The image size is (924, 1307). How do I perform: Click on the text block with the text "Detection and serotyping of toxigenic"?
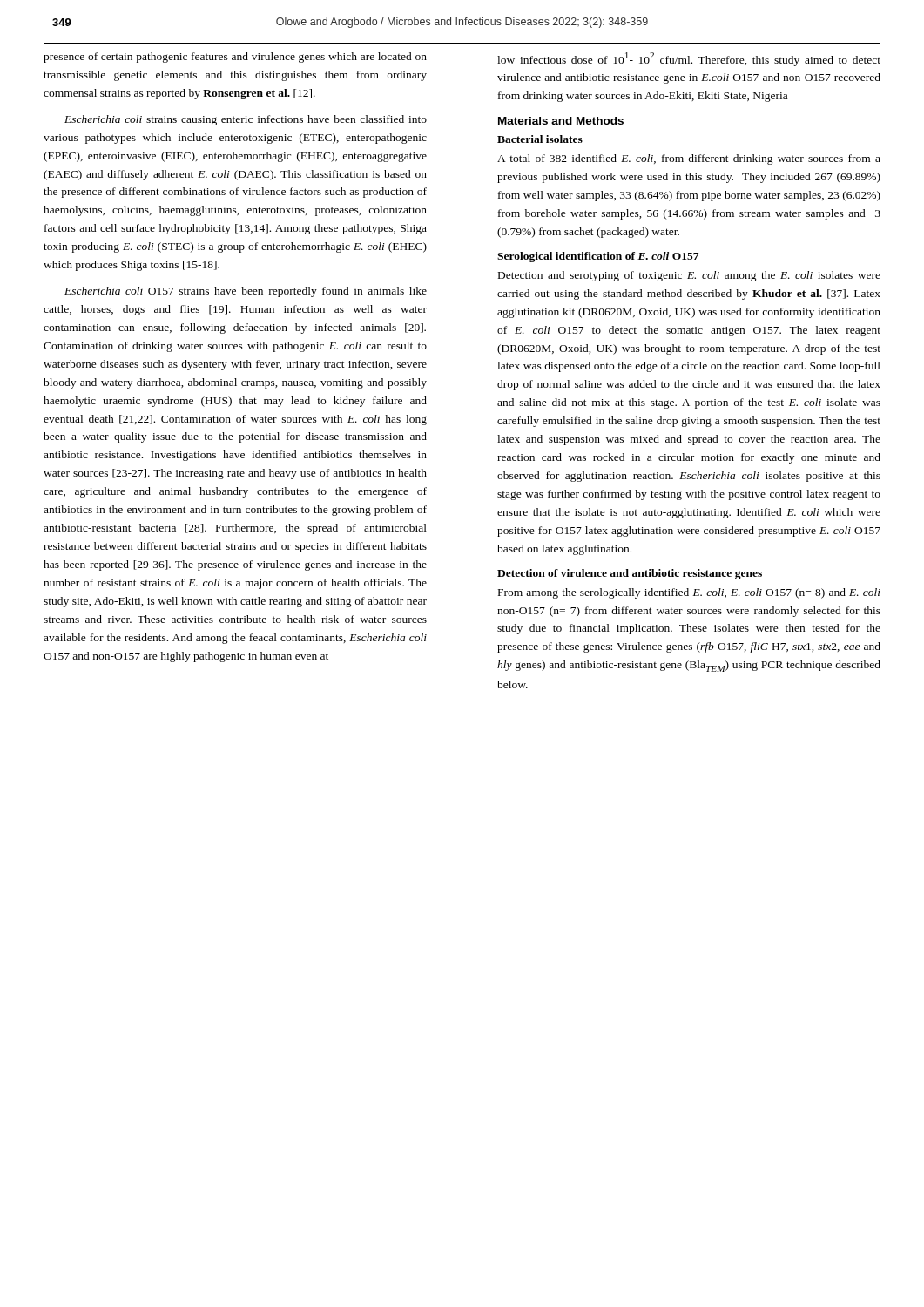click(689, 412)
